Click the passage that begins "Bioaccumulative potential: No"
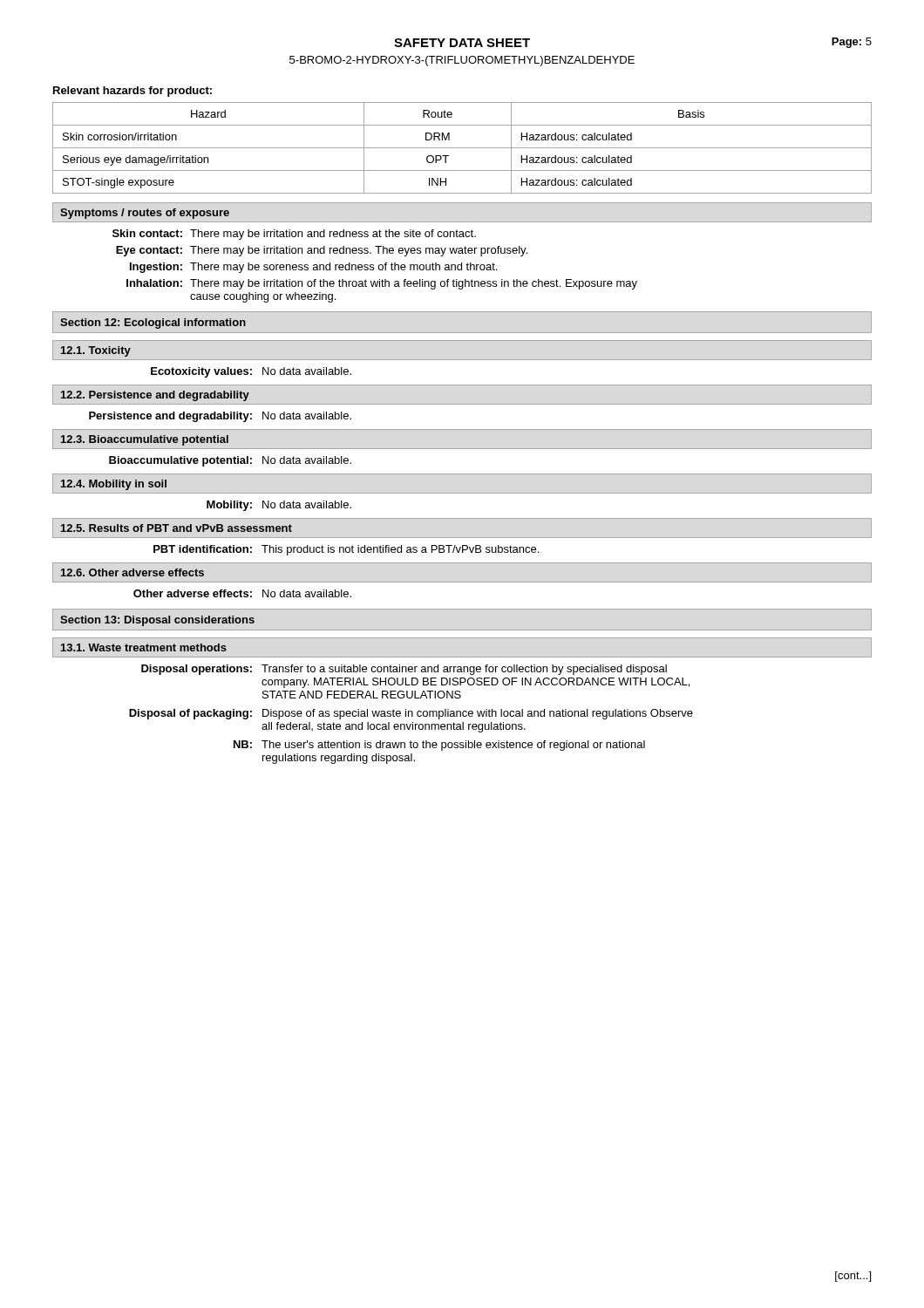 tap(471, 460)
